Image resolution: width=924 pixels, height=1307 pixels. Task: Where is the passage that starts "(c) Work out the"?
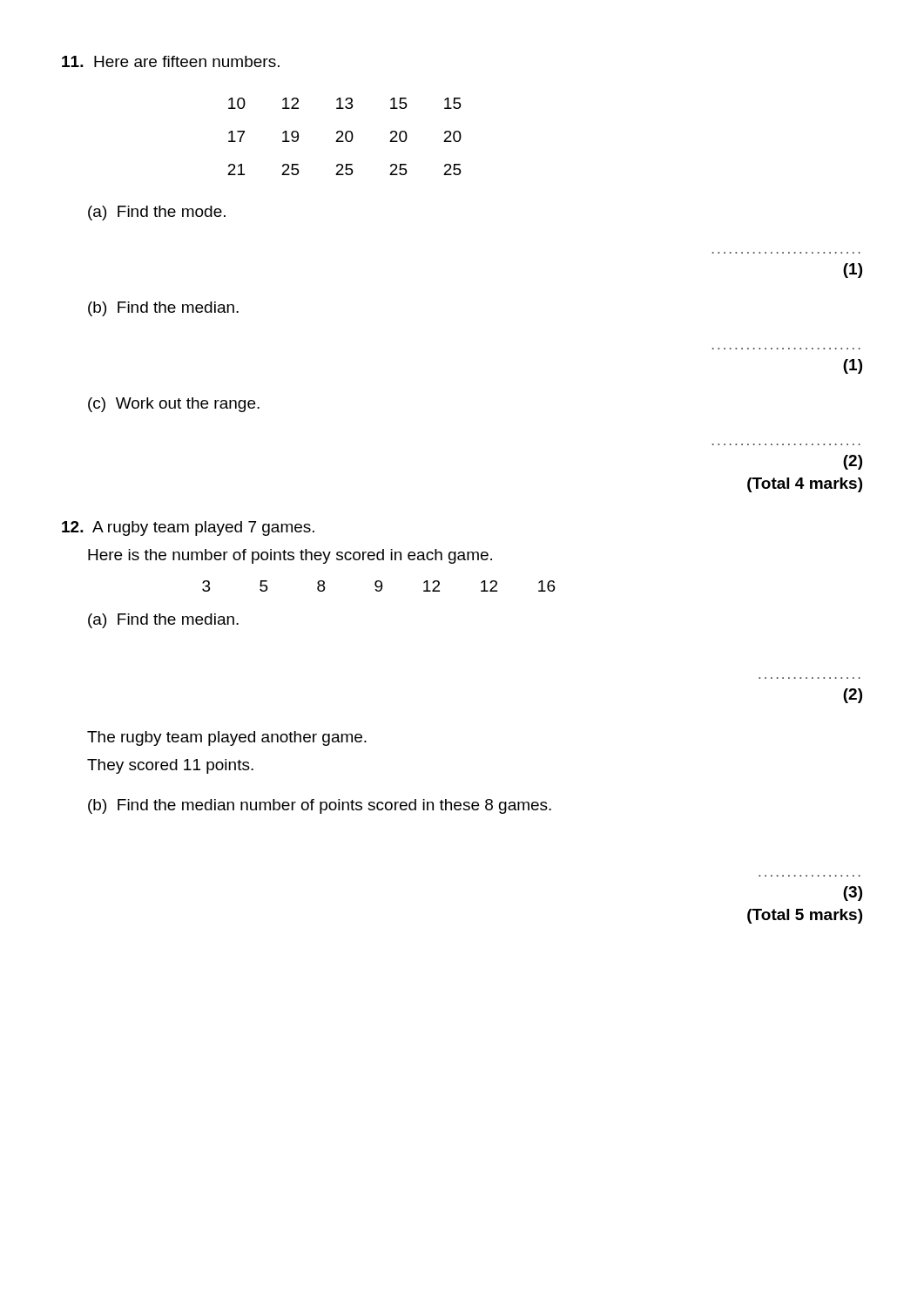point(174,403)
